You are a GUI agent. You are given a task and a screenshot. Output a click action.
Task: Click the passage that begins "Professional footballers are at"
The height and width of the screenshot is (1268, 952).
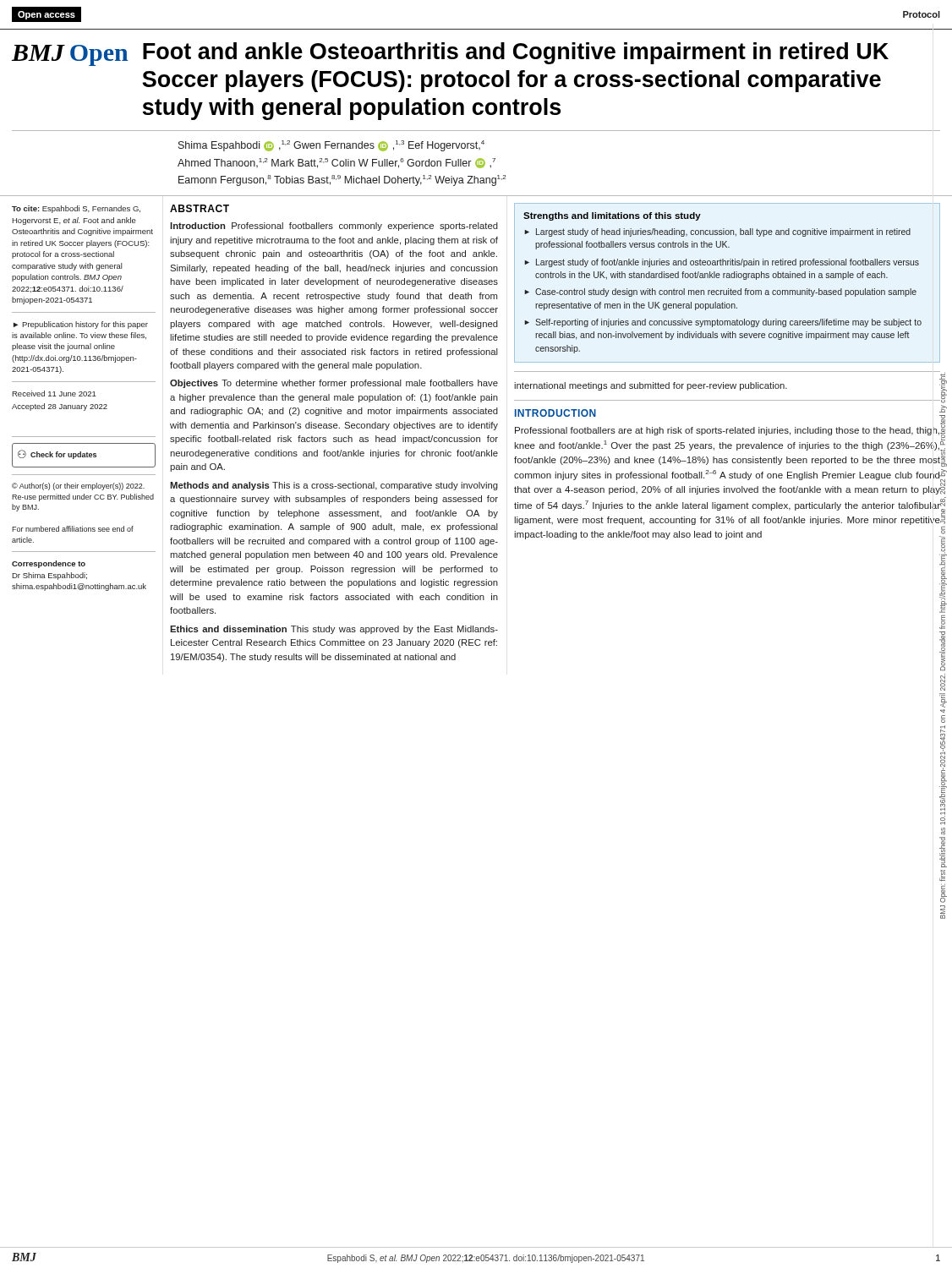point(727,482)
